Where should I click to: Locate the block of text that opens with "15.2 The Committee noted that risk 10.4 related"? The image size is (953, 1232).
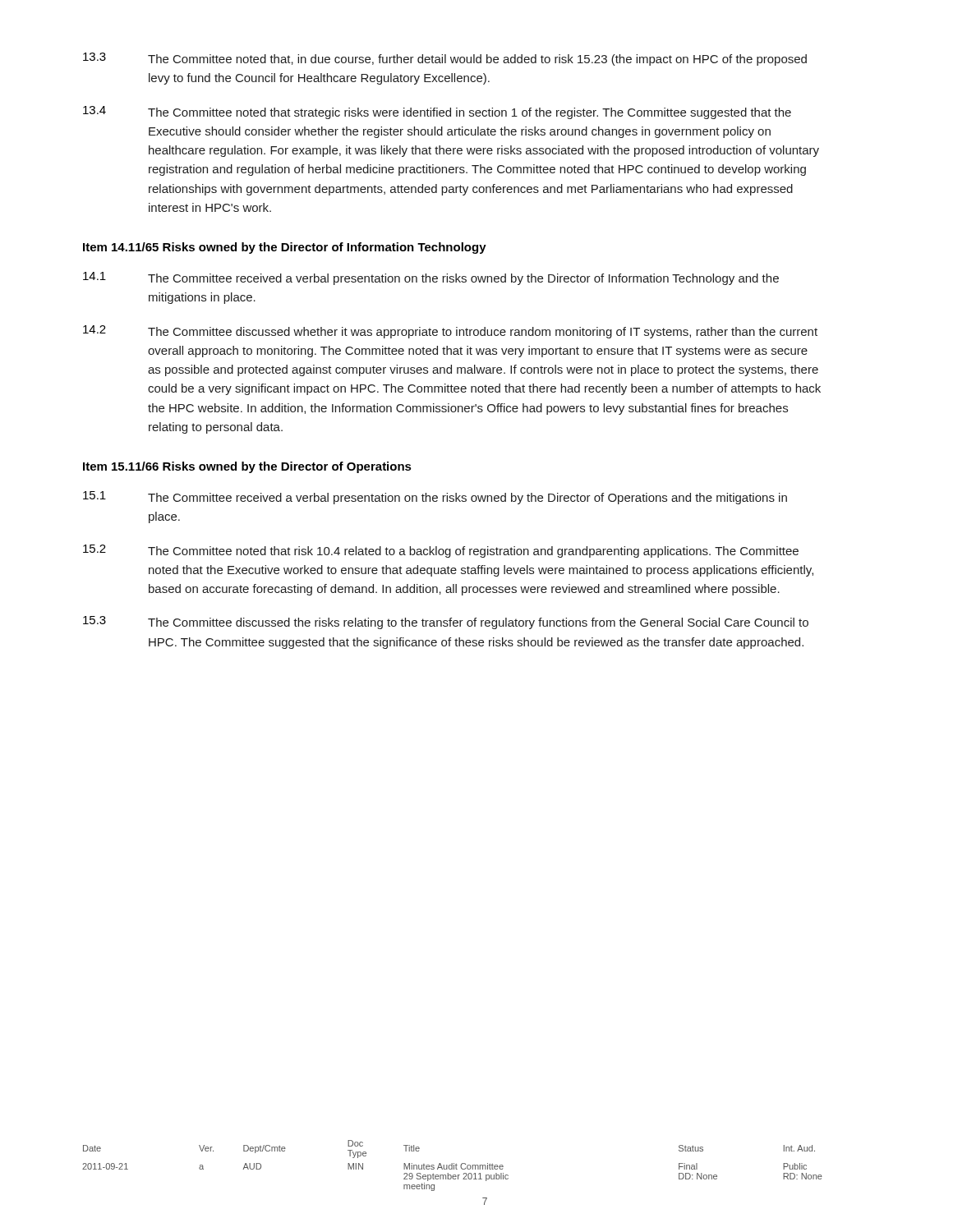pyautogui.click(x=452, y=569)
